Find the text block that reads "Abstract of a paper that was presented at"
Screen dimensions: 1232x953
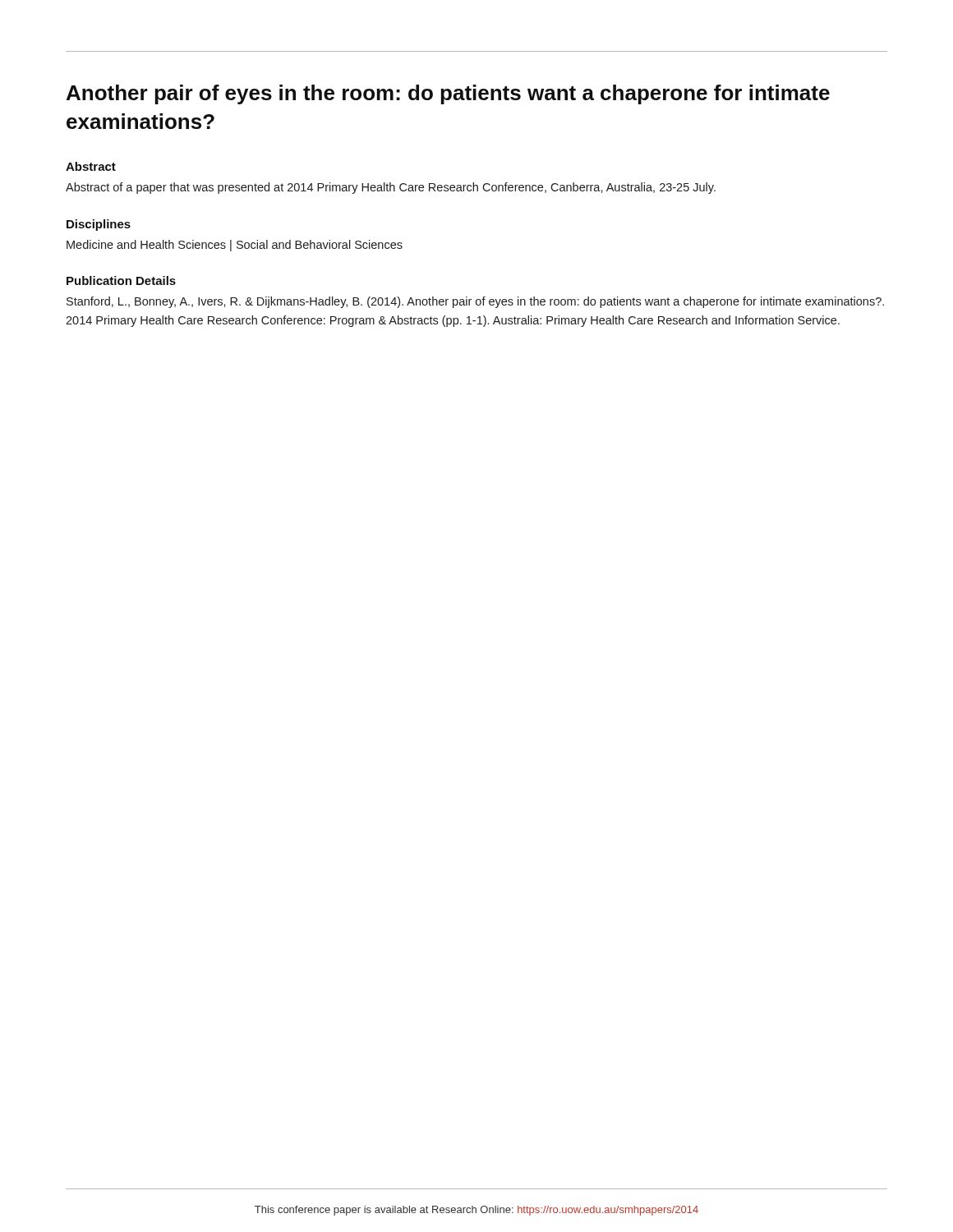(391, 187)
